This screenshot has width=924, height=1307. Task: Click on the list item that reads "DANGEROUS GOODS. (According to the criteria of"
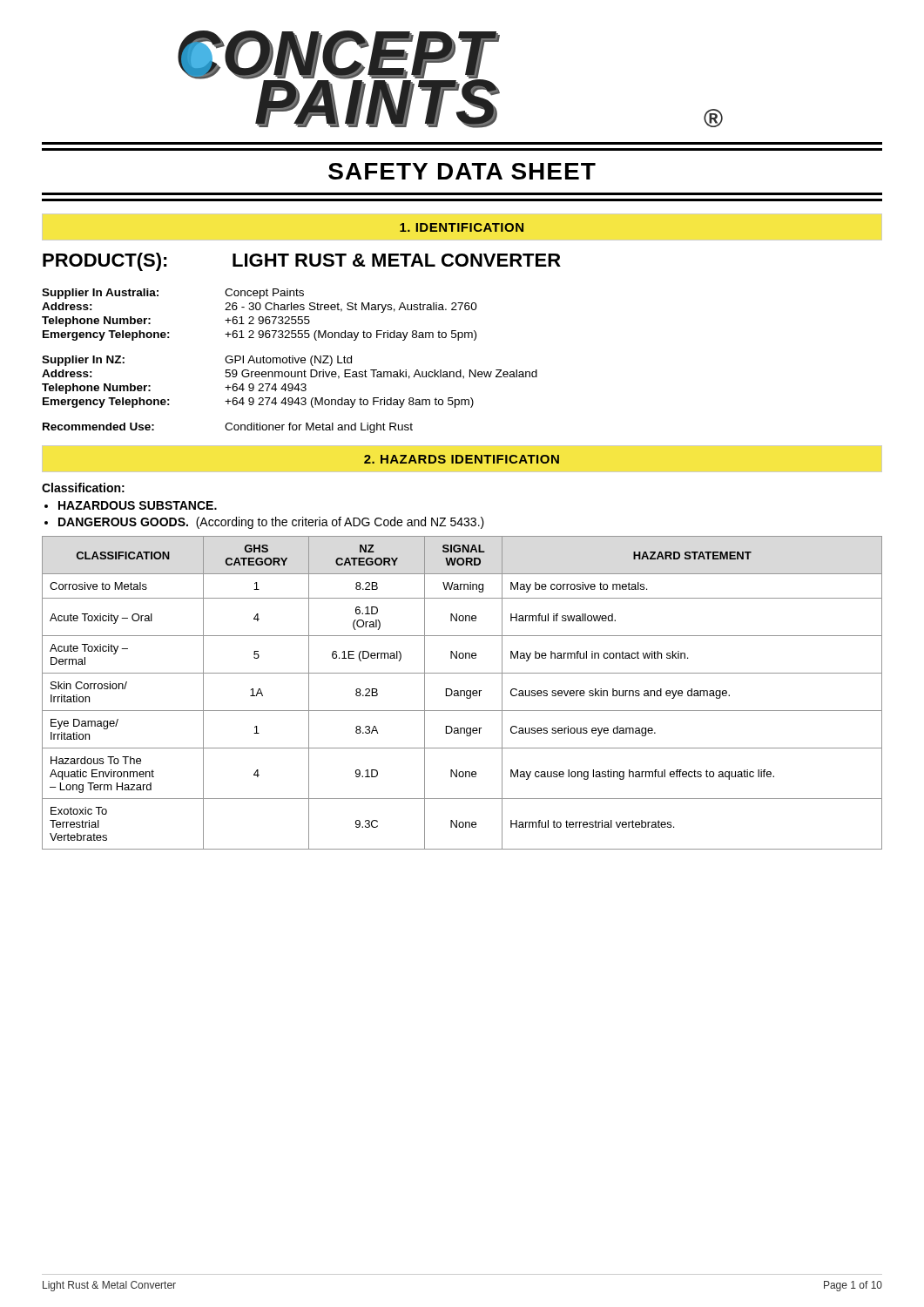pos(271,522)
